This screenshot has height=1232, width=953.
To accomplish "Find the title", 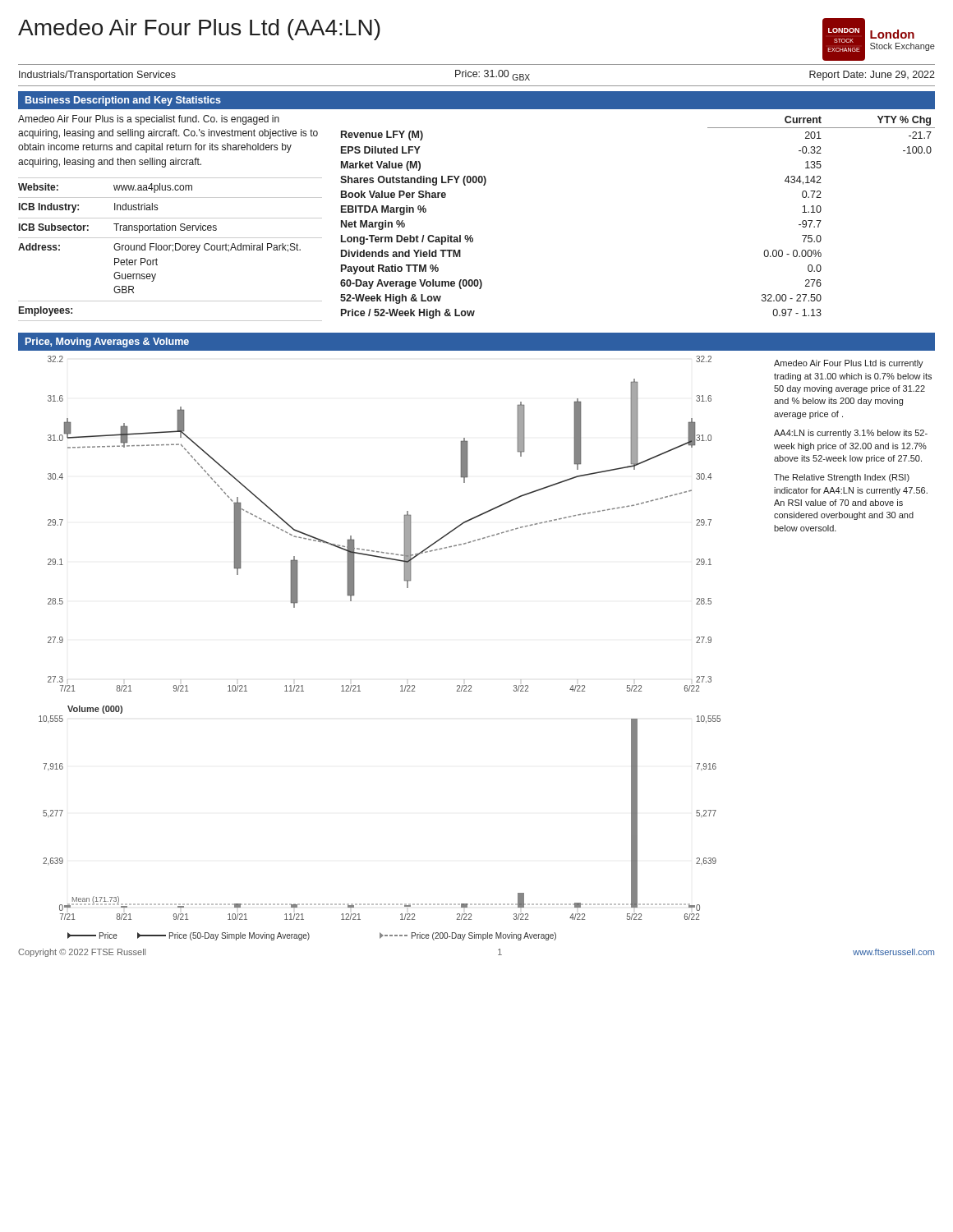I will coord(200,28).
